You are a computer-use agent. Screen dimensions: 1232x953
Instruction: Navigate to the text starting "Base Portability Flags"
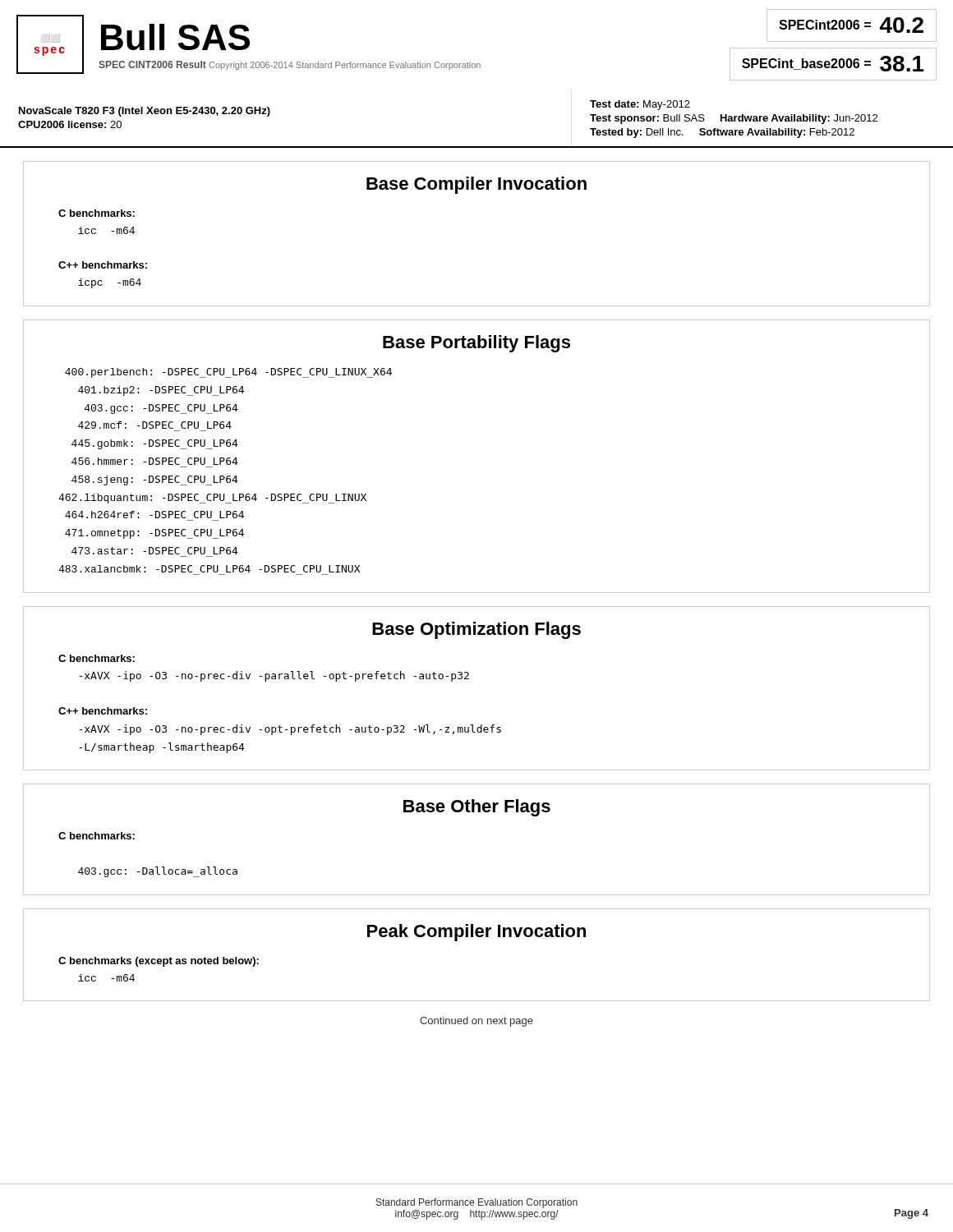(x=476, y=342)
